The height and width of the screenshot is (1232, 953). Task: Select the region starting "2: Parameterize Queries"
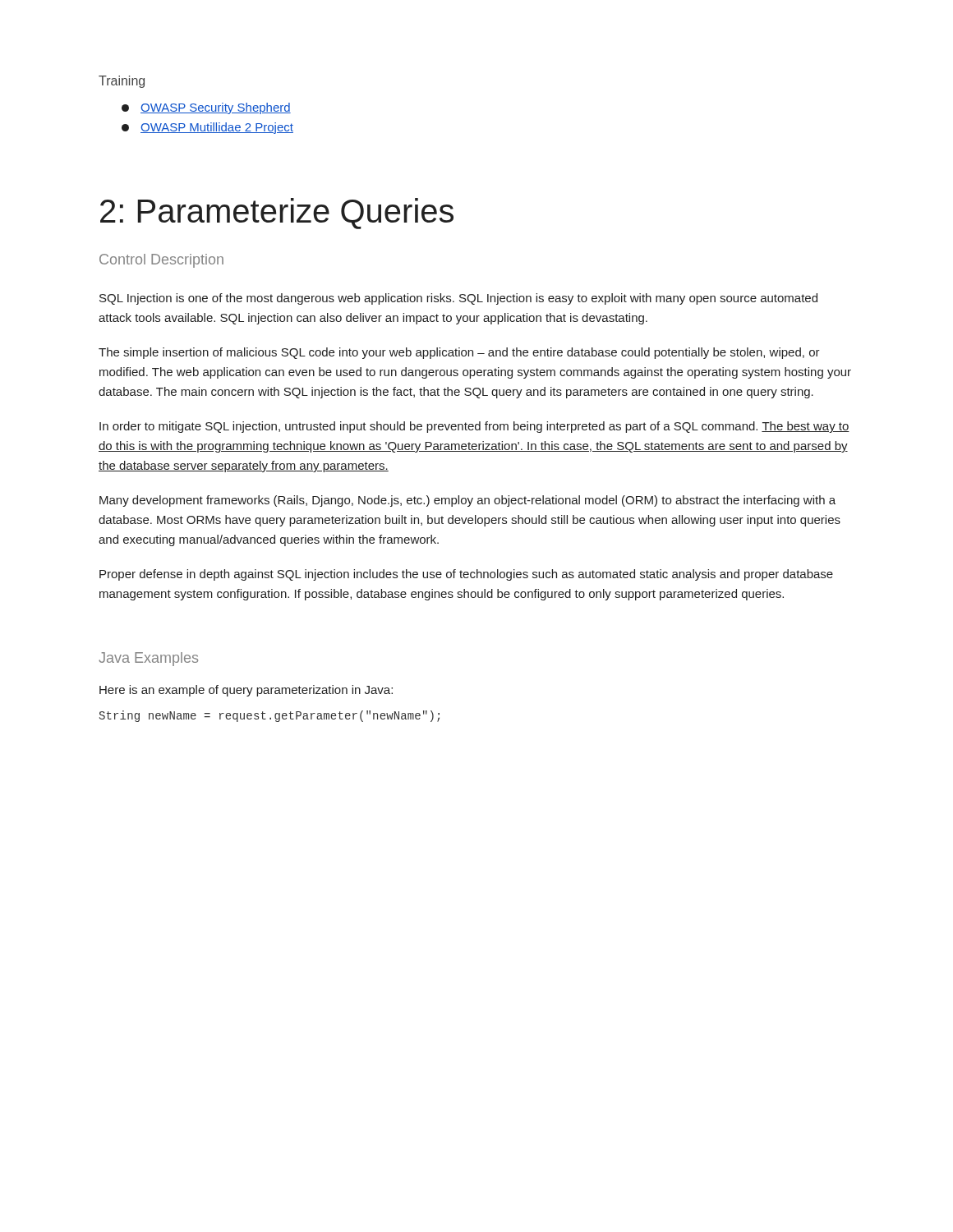[277, 211]
